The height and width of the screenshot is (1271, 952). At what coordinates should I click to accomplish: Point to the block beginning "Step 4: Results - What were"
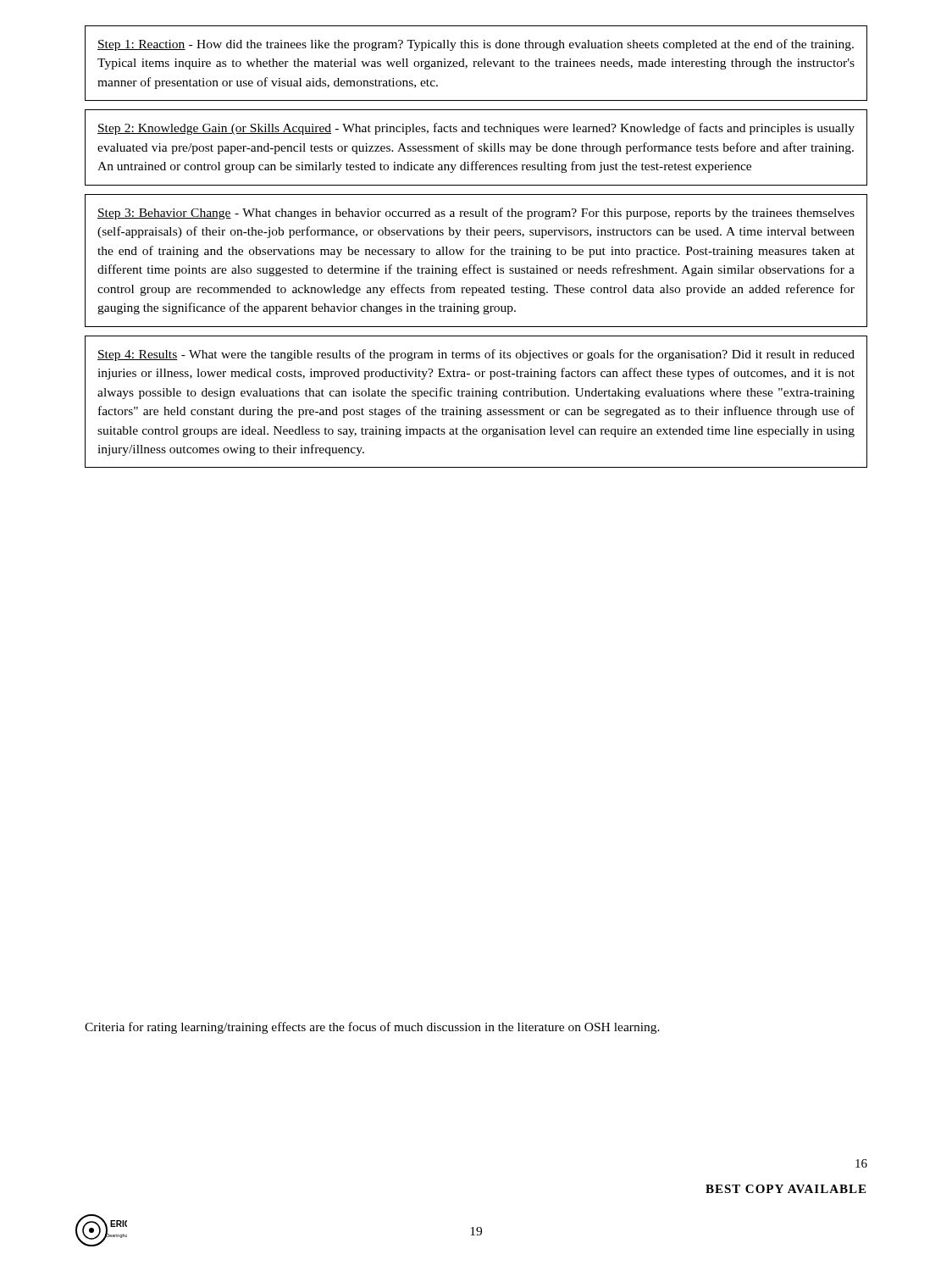pos(476,402)
